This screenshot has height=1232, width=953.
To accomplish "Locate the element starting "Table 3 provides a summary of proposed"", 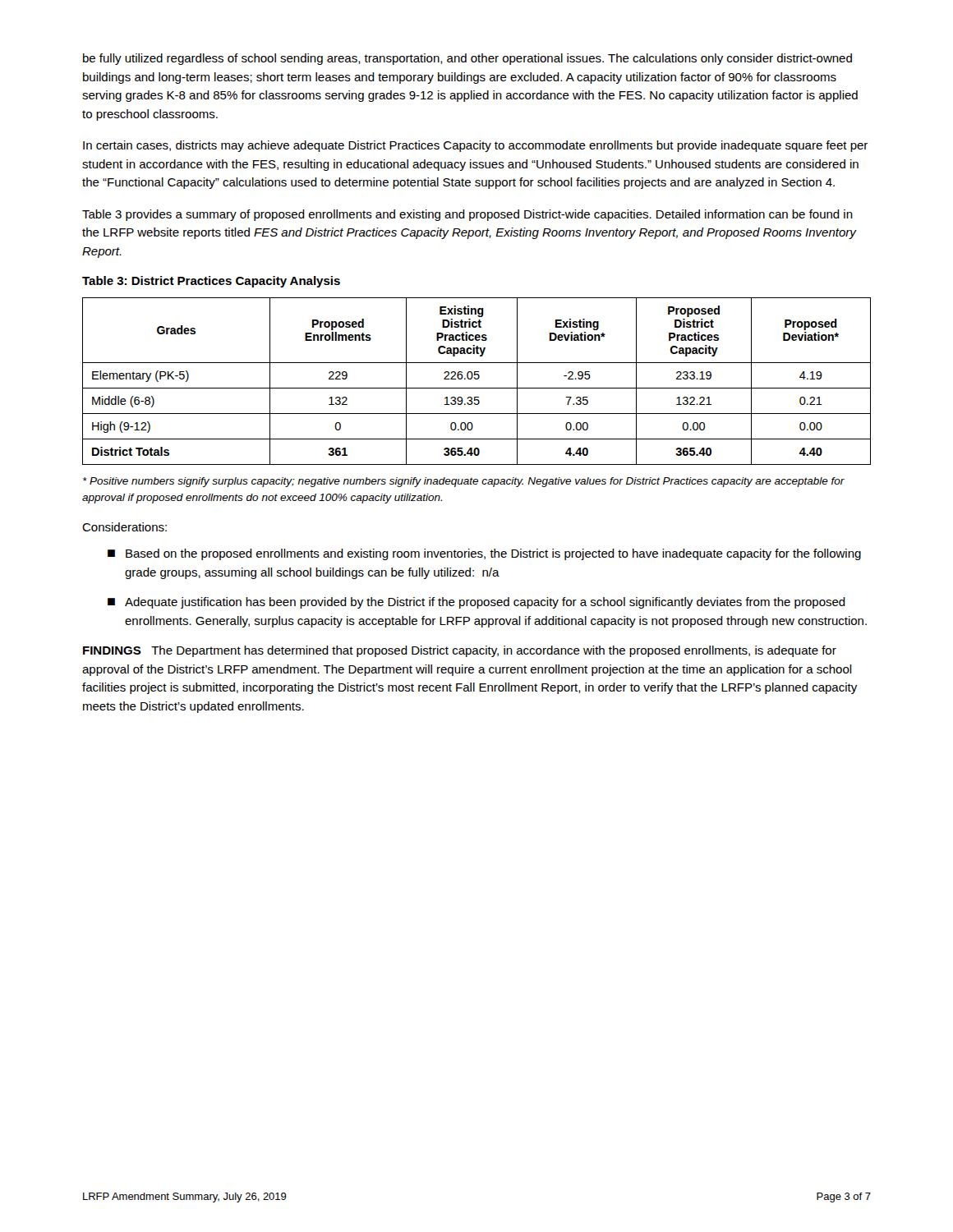I will click(469, 232).
